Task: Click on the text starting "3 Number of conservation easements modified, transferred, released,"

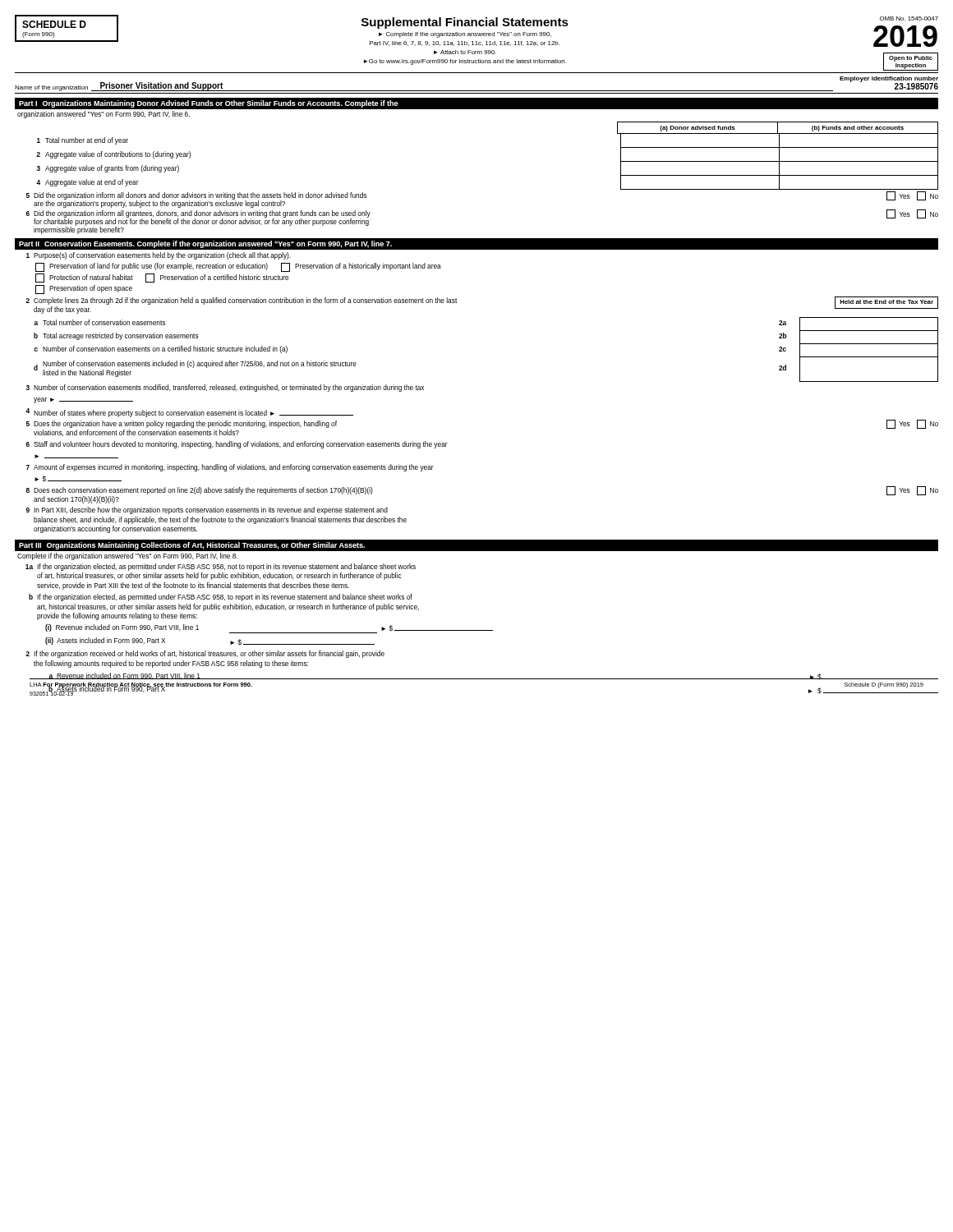Action: pos(220,394)
